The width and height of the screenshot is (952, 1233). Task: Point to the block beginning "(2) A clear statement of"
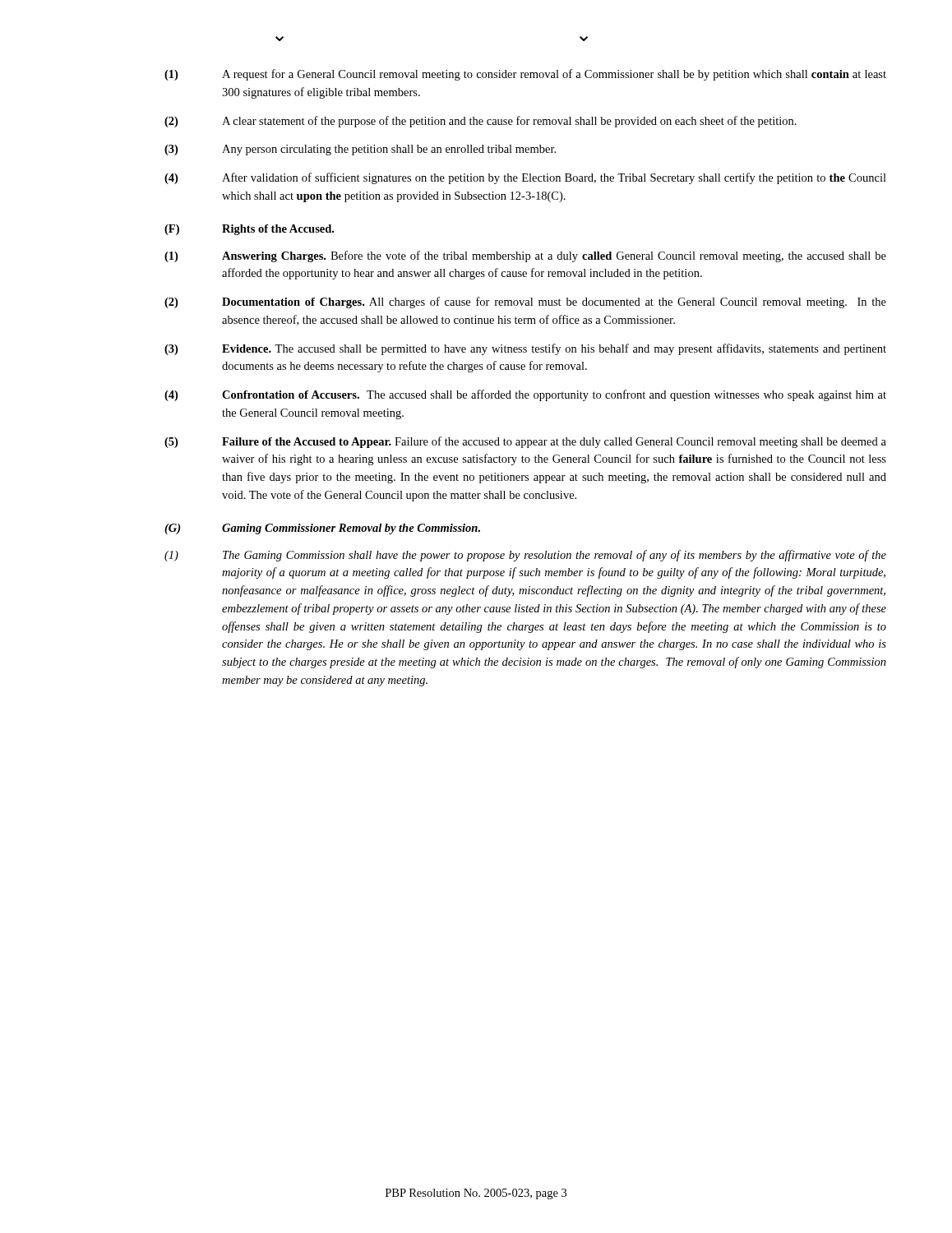click(525, 121)
